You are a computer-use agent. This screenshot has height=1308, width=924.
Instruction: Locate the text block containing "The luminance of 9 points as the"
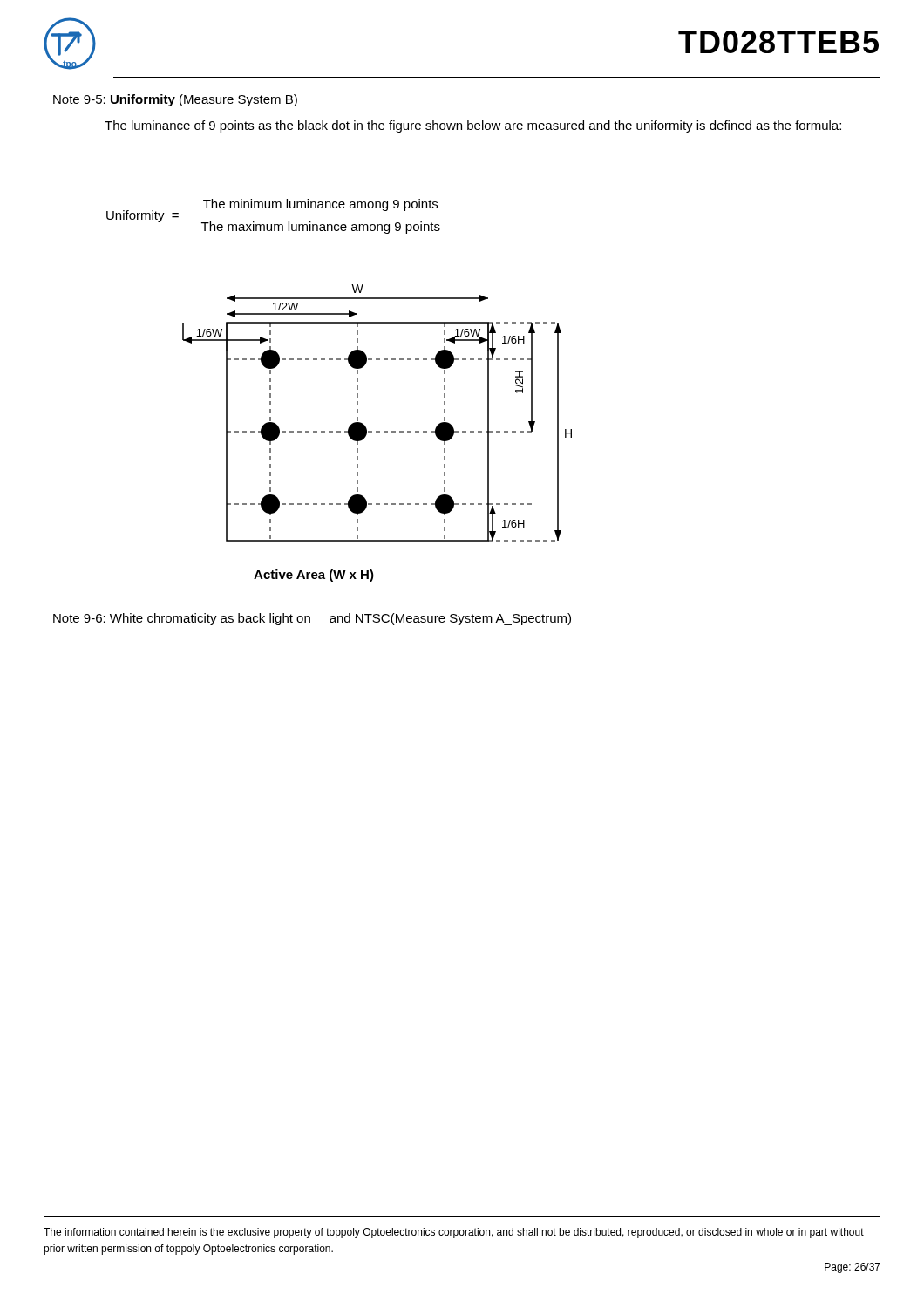[x=473, y=125]
